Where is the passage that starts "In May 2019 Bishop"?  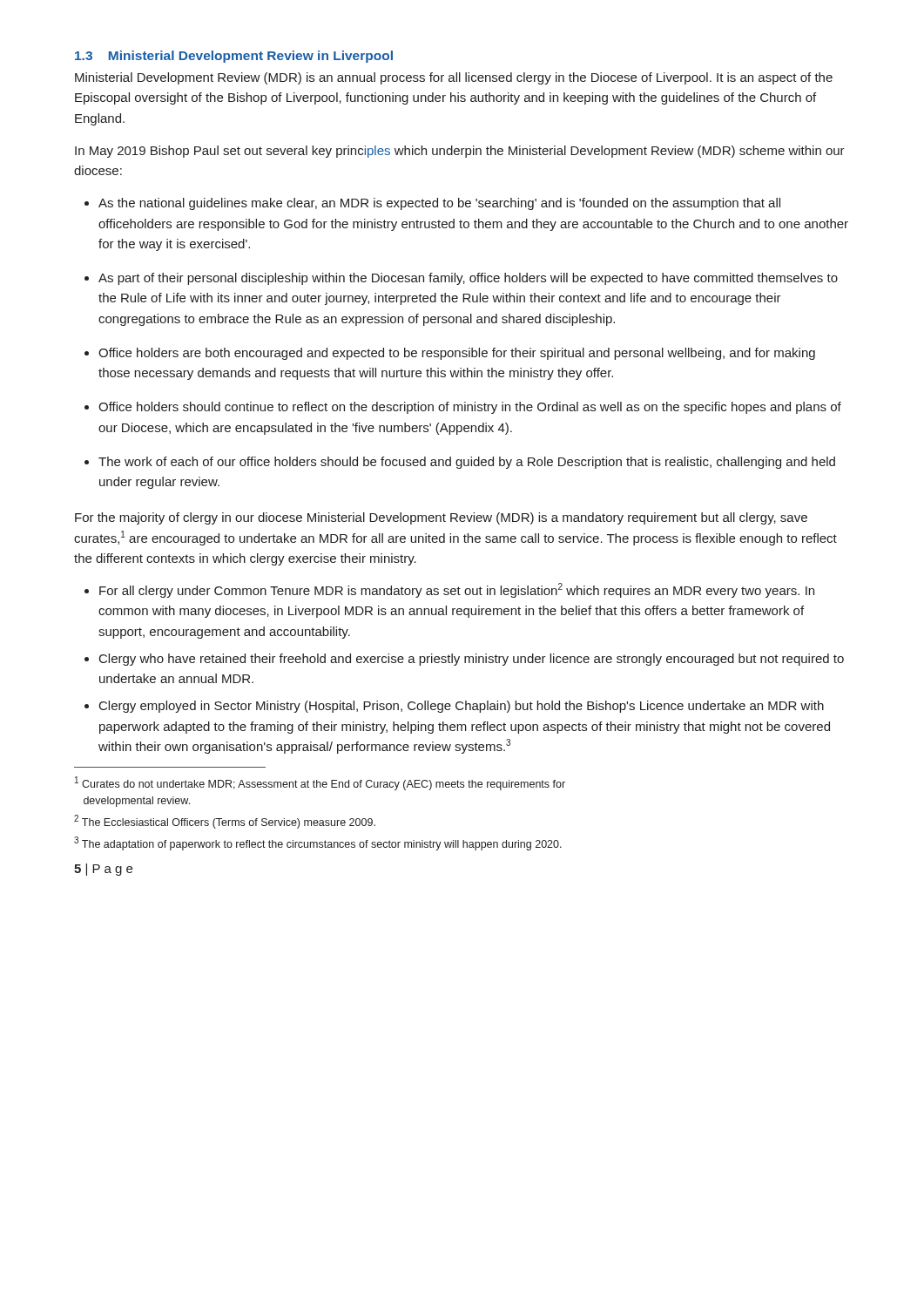click(x=459, y=160)
